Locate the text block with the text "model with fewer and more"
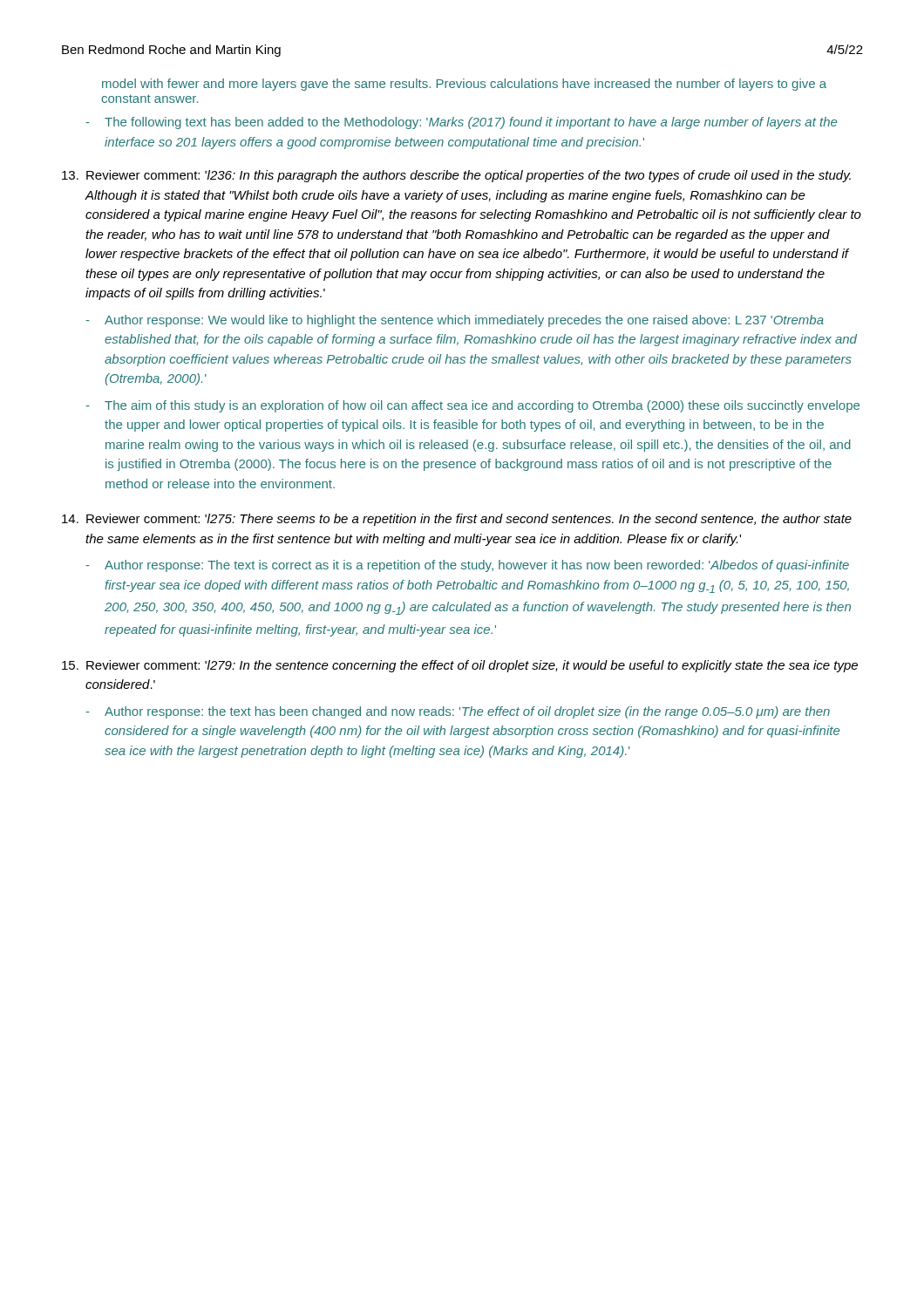Viewport: 924px width, 1308px height. pyautogui.click(x=464, y=91)
